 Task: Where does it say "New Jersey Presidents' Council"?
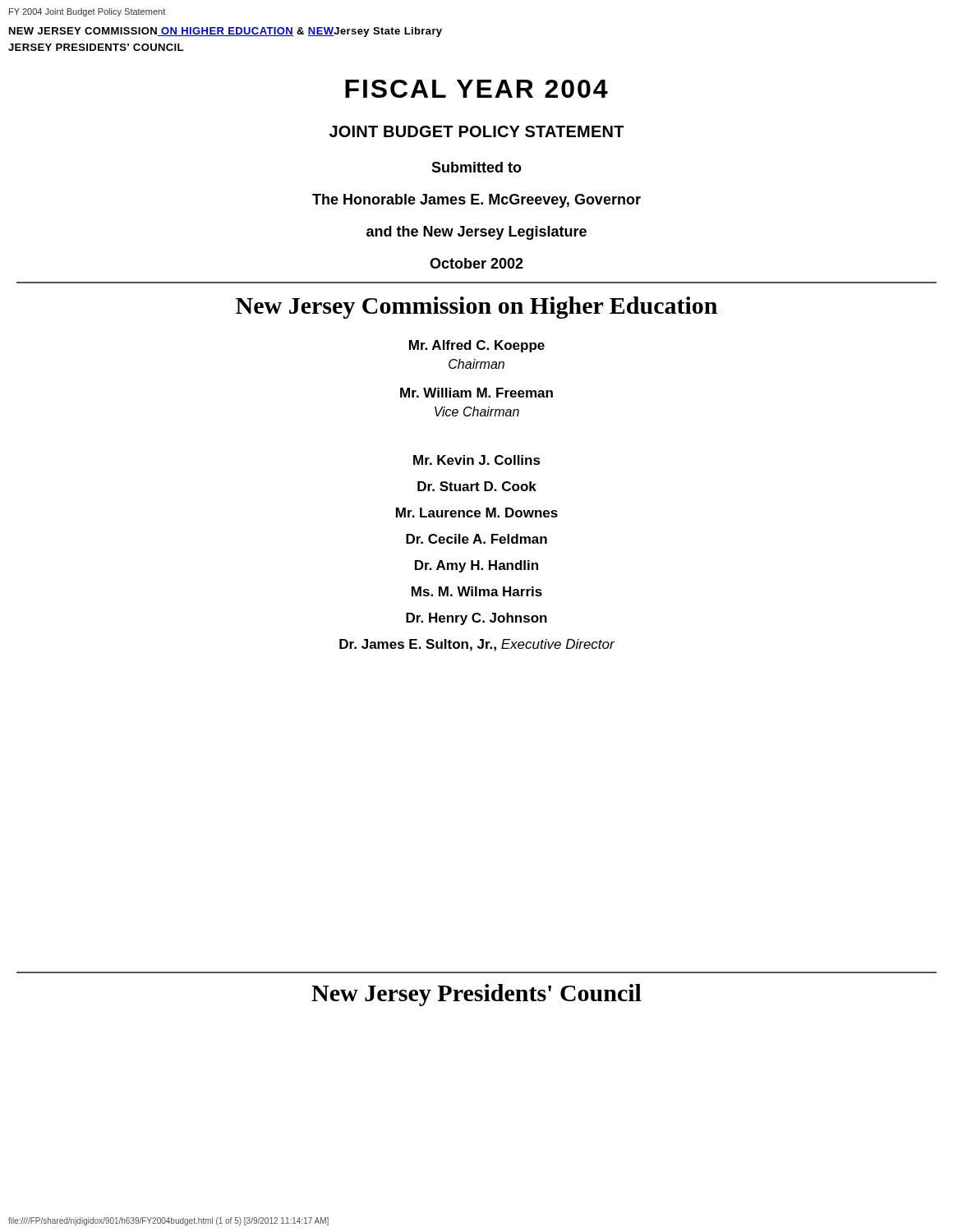point(476,993)
